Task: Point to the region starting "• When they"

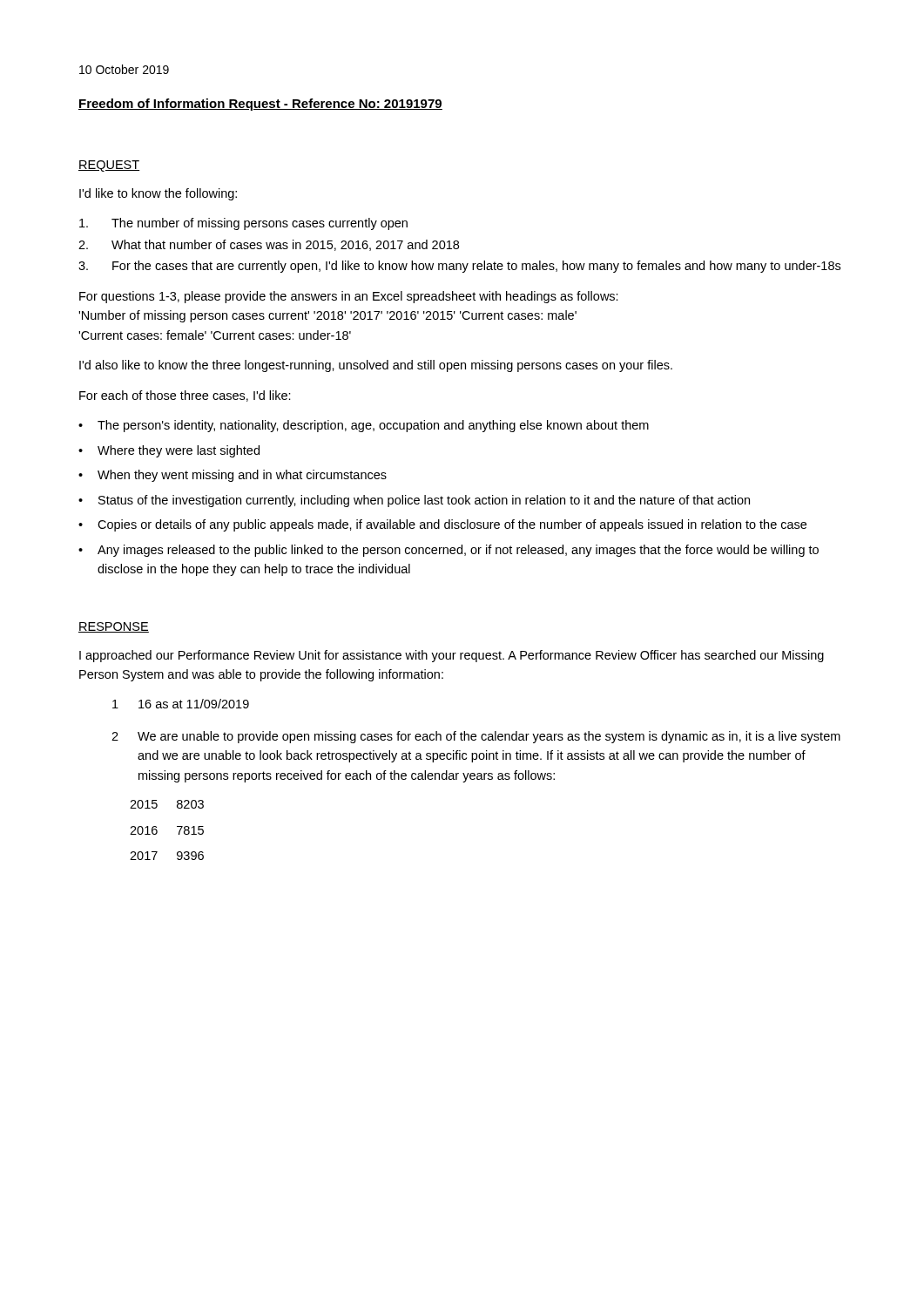Action: coord(233,475)
